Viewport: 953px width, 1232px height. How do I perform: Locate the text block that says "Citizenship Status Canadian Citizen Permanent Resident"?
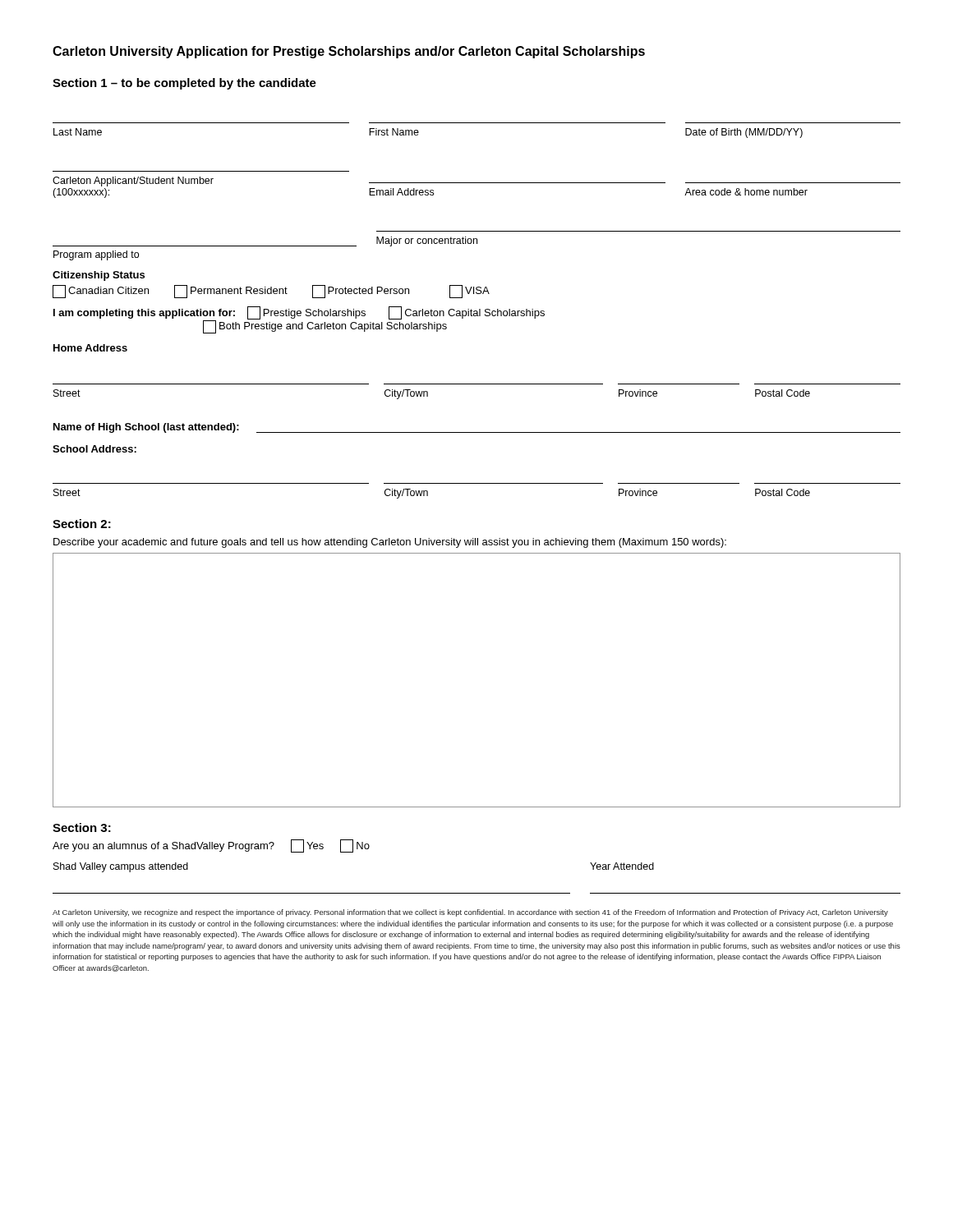476,283
